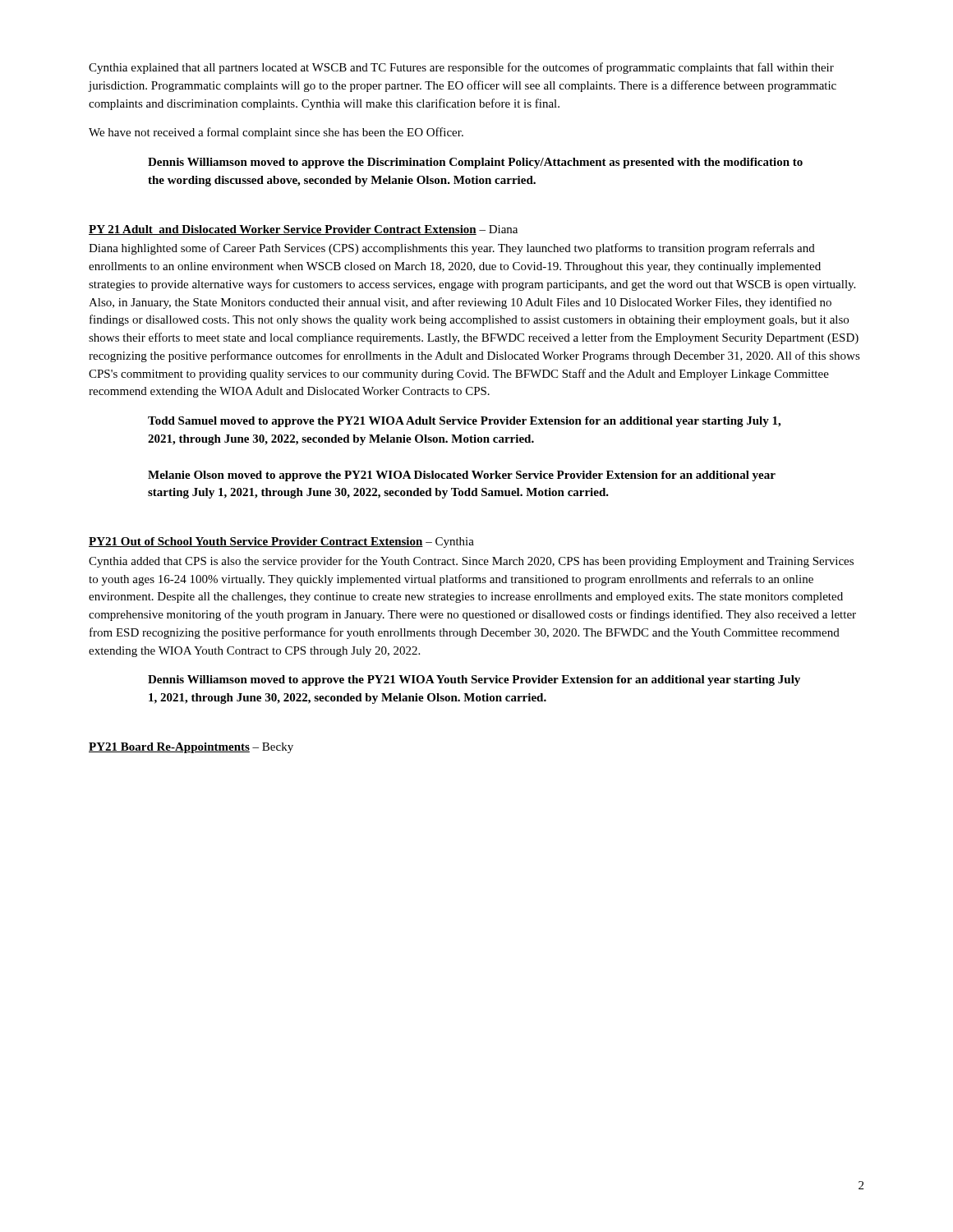
Task: Where is the passage that starts "Melanie Olson moved to approve the PY21 WIOA"?
Action: pos(476,484)
